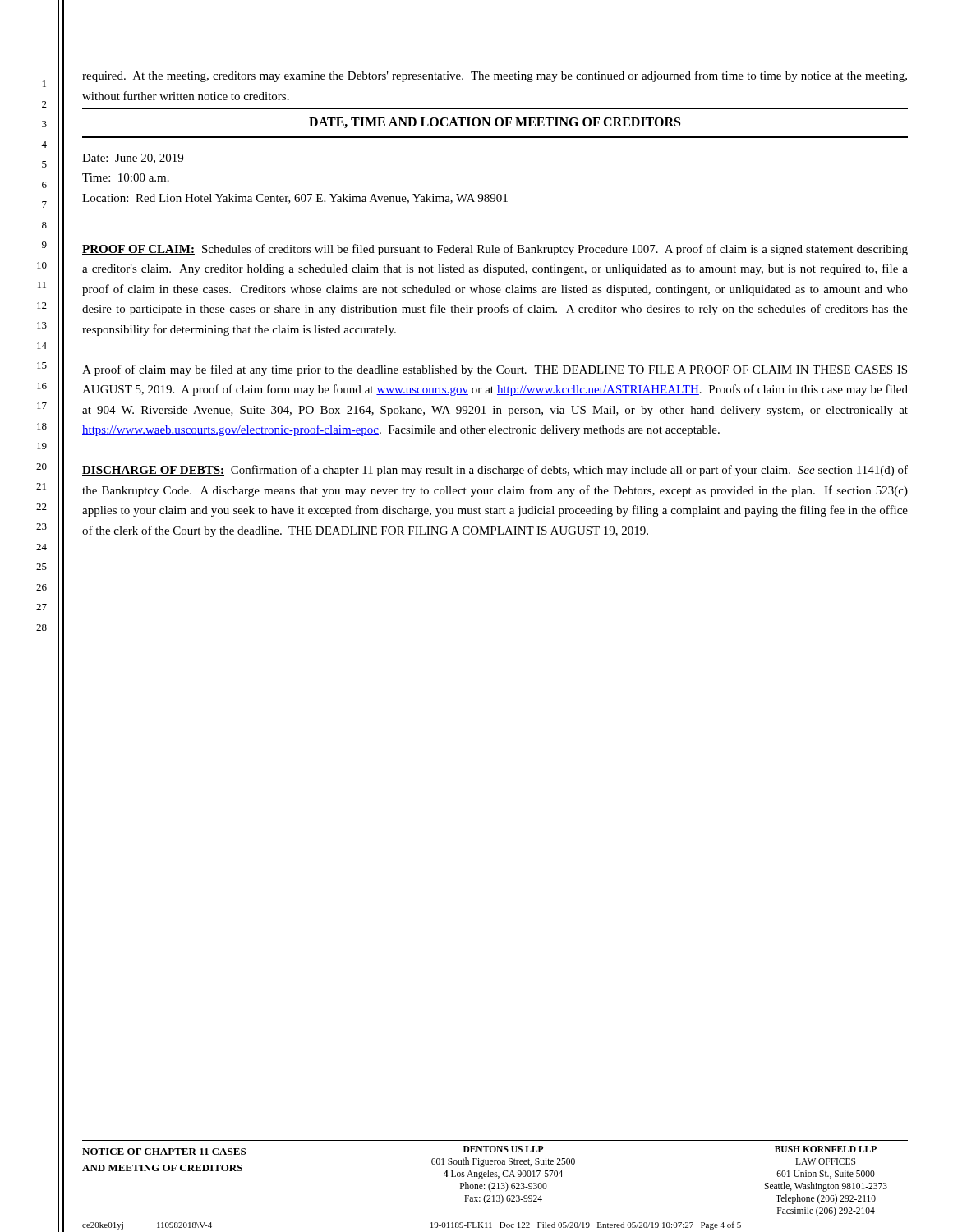Point to the element starting "A proof of claim may"

coord(495,399)
